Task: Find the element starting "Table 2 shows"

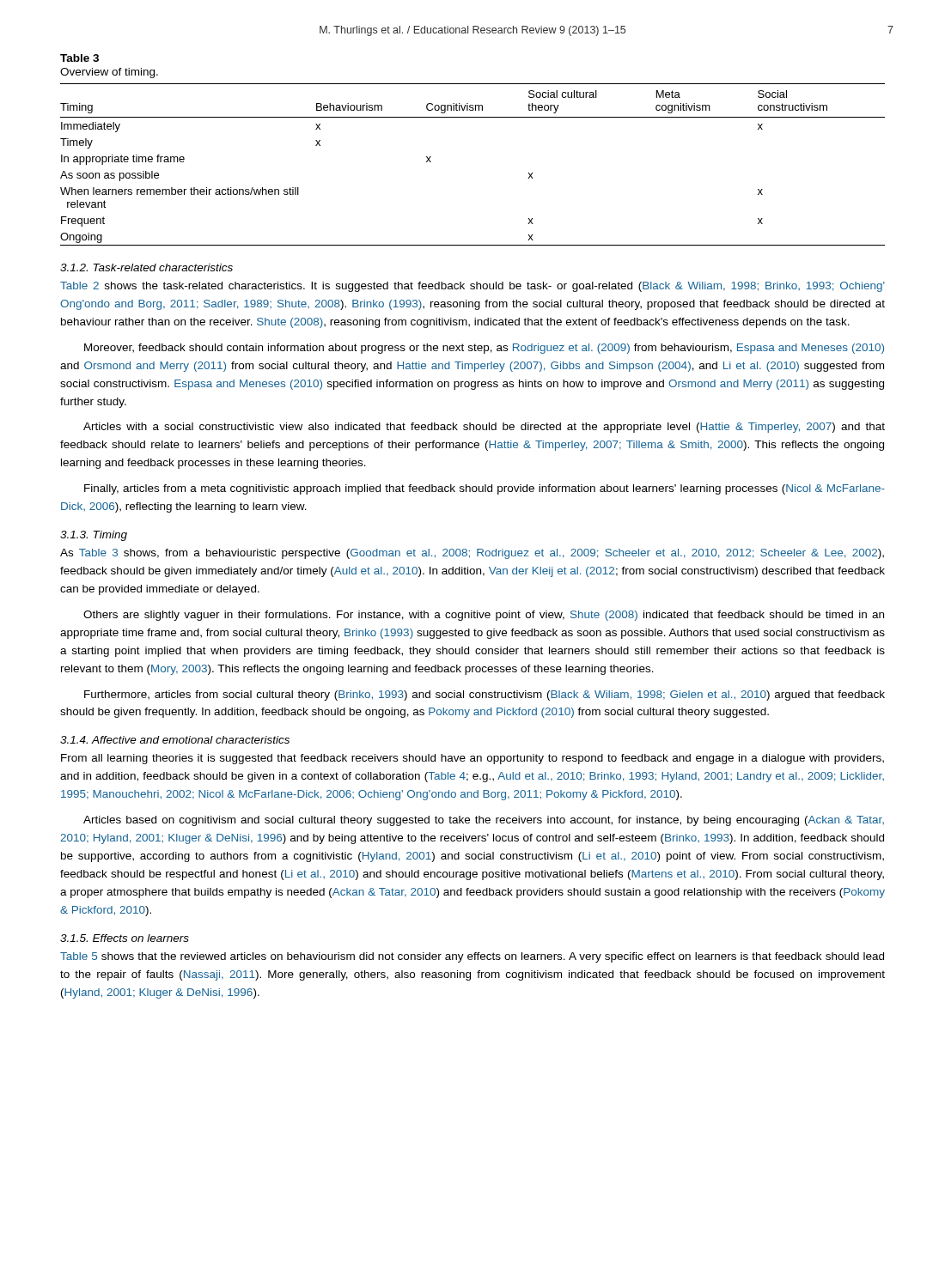Action: coord(472,397)
